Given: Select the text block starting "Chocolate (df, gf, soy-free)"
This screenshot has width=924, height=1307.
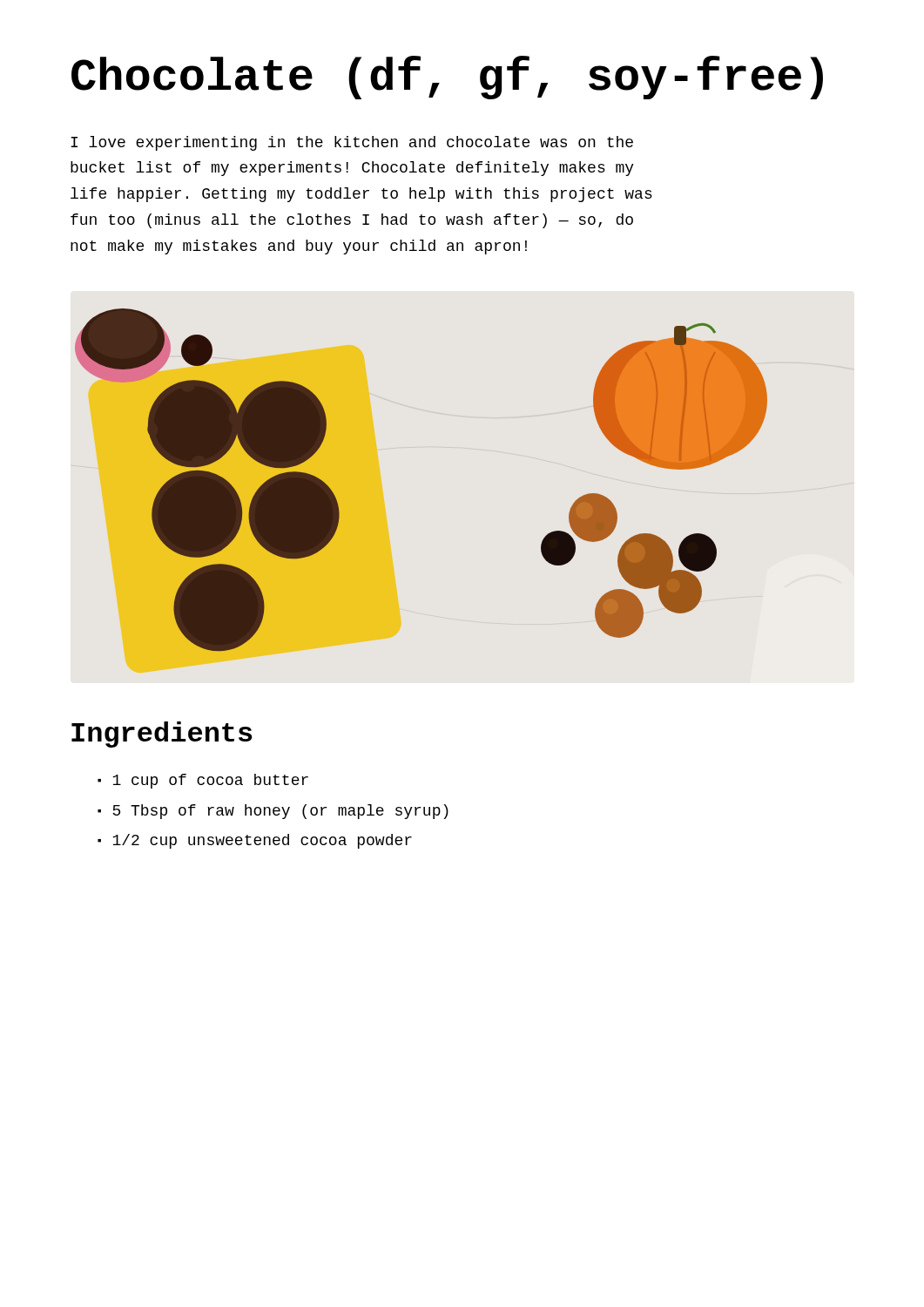Looking at the screenshot, I should point(462,78).
